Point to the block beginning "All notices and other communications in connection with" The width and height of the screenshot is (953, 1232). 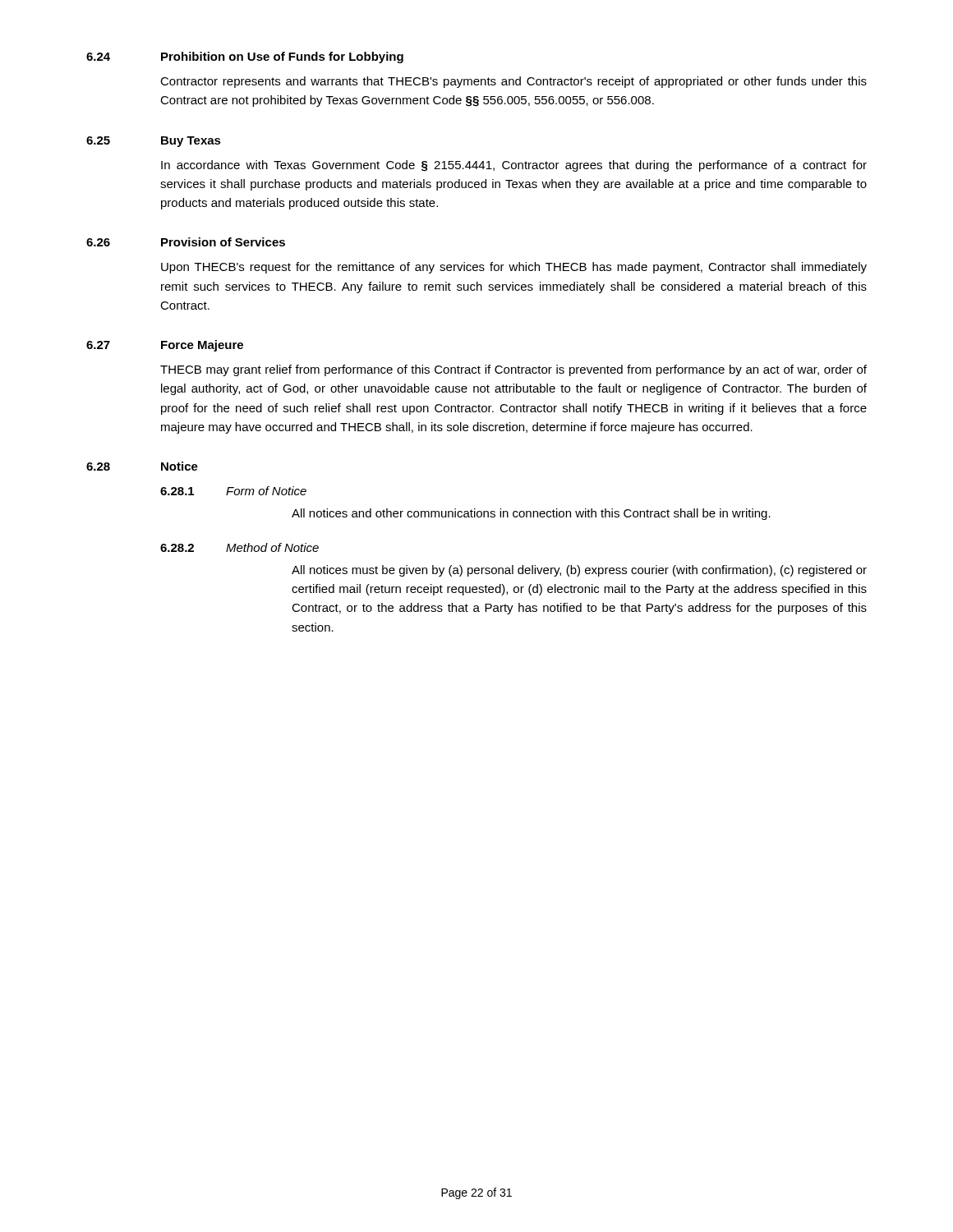click(531, 513)
